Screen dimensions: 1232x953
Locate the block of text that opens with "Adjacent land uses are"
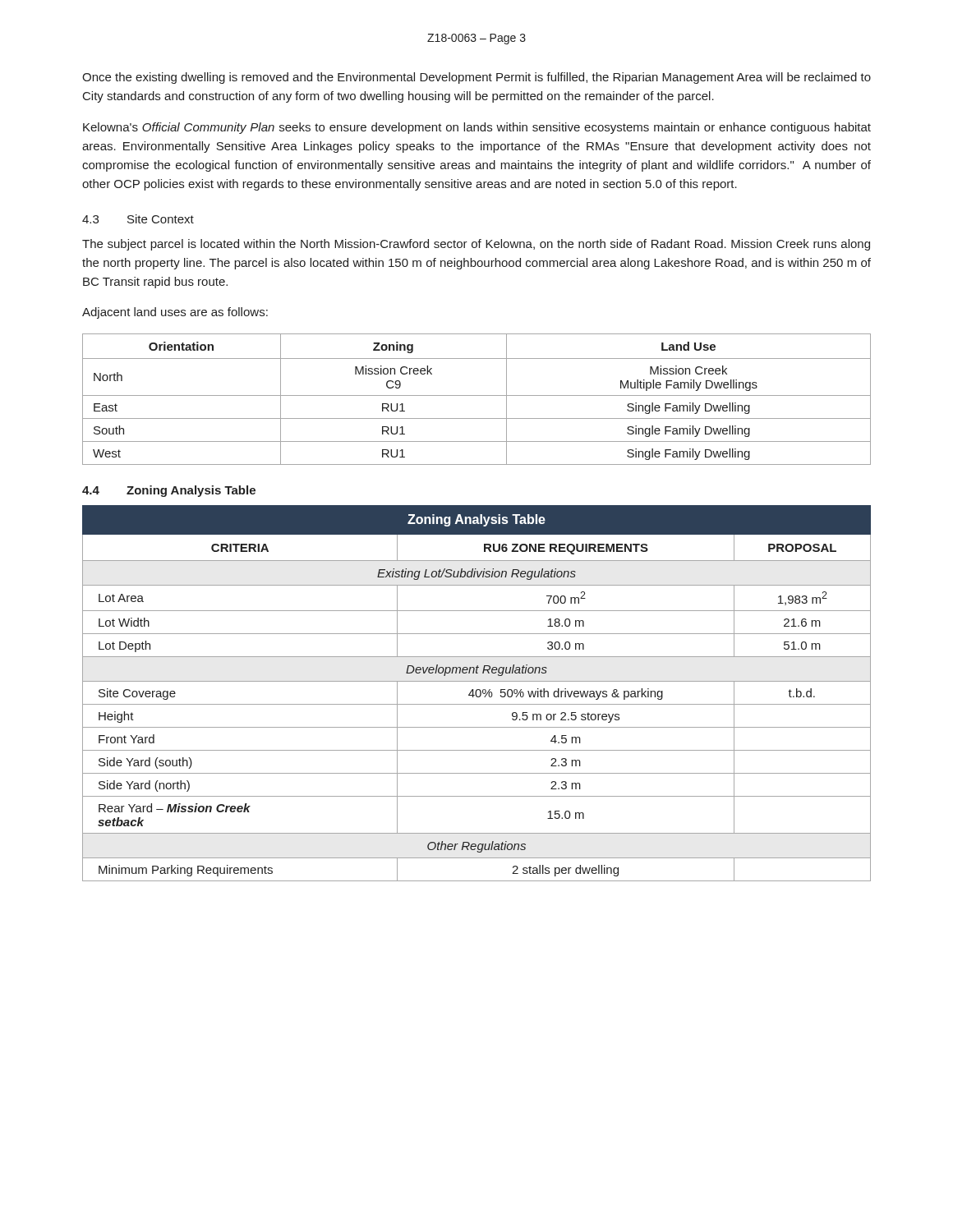click(175, 312)
